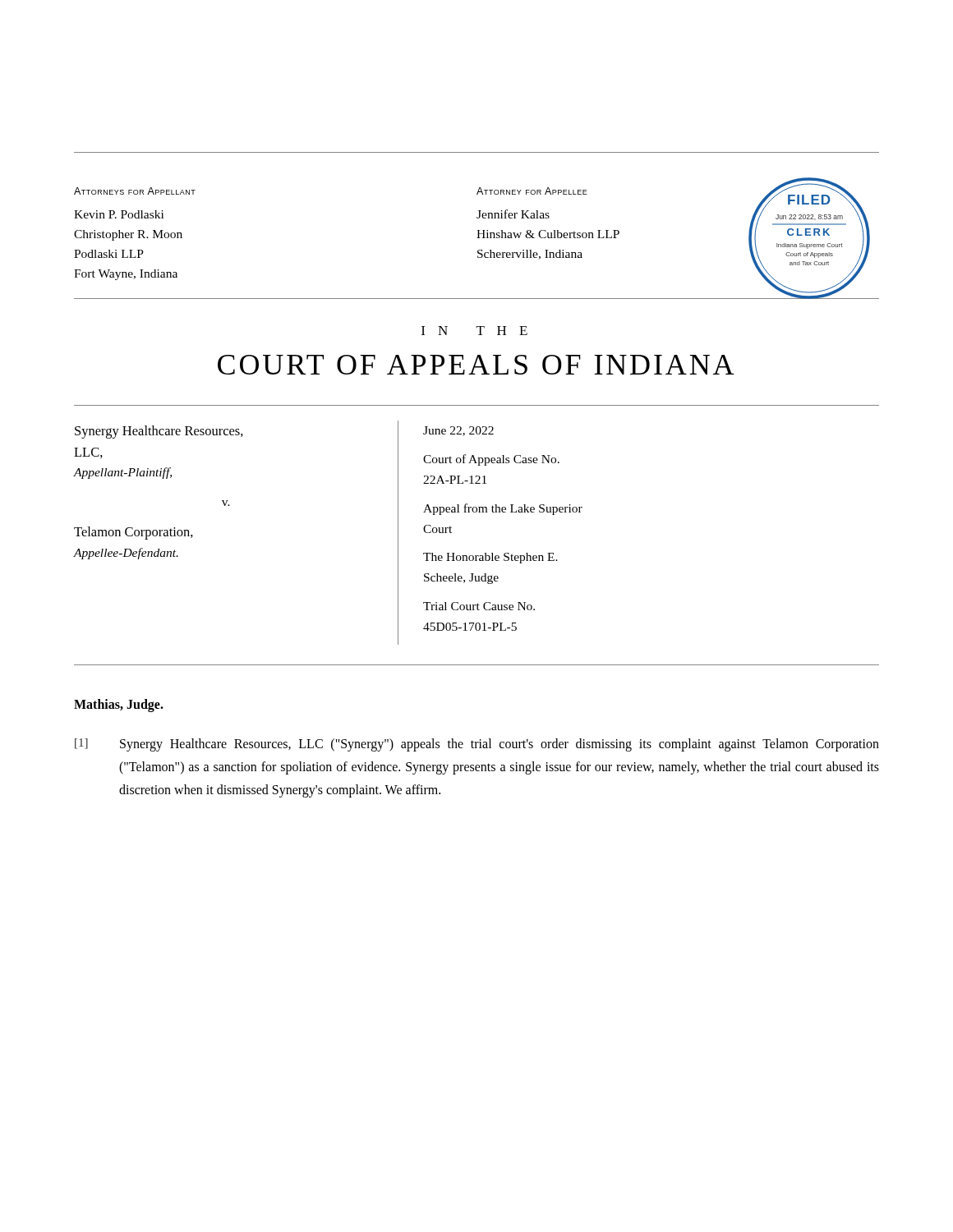The height and width of the screenshot is (1232, 953).
Task: Find the text block with the text "Attorney for Appellee Jennifer Kalas Hinshaw"
Action: click(535, 218)
